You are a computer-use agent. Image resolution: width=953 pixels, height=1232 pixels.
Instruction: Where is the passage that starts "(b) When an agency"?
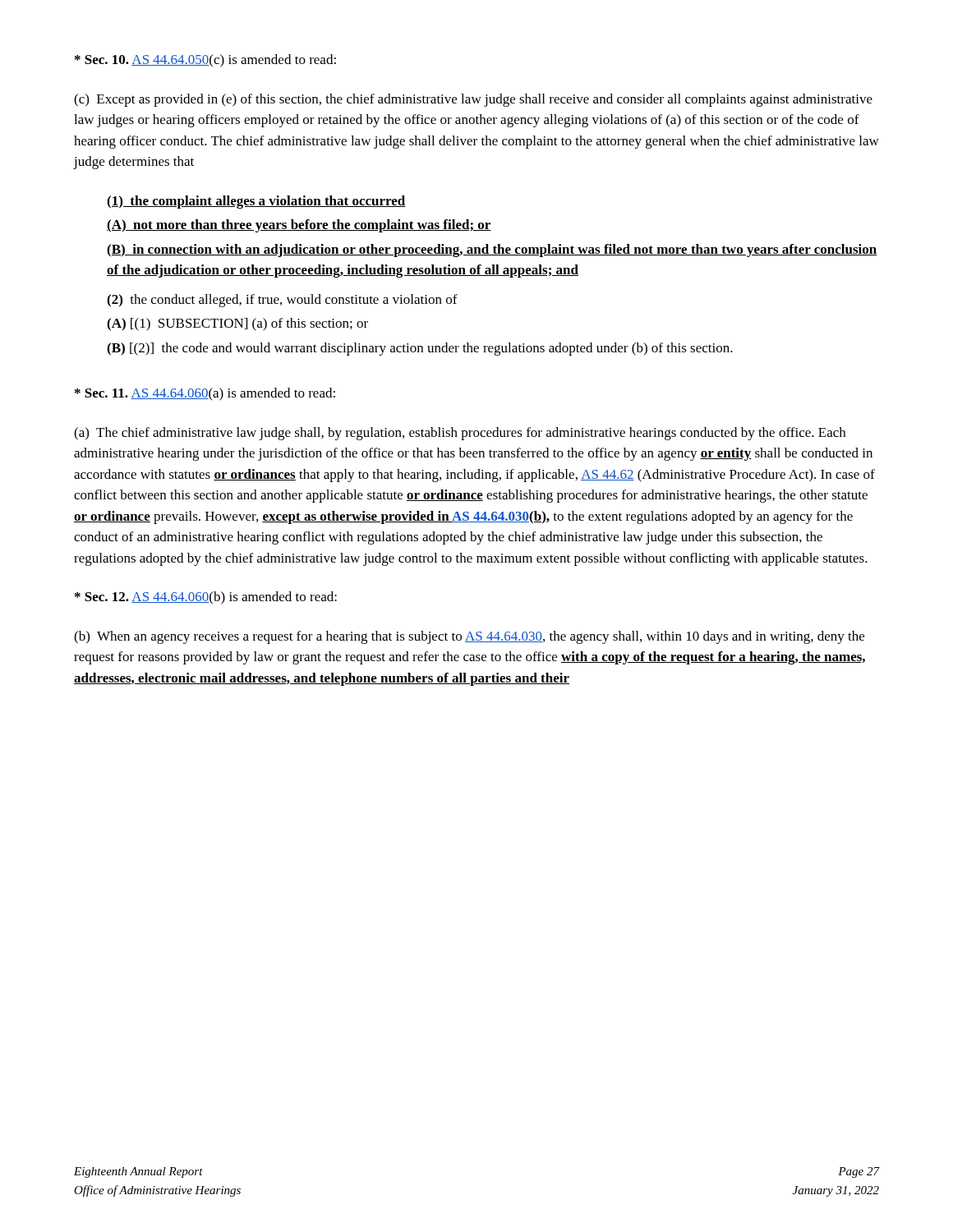pos(470,657)
